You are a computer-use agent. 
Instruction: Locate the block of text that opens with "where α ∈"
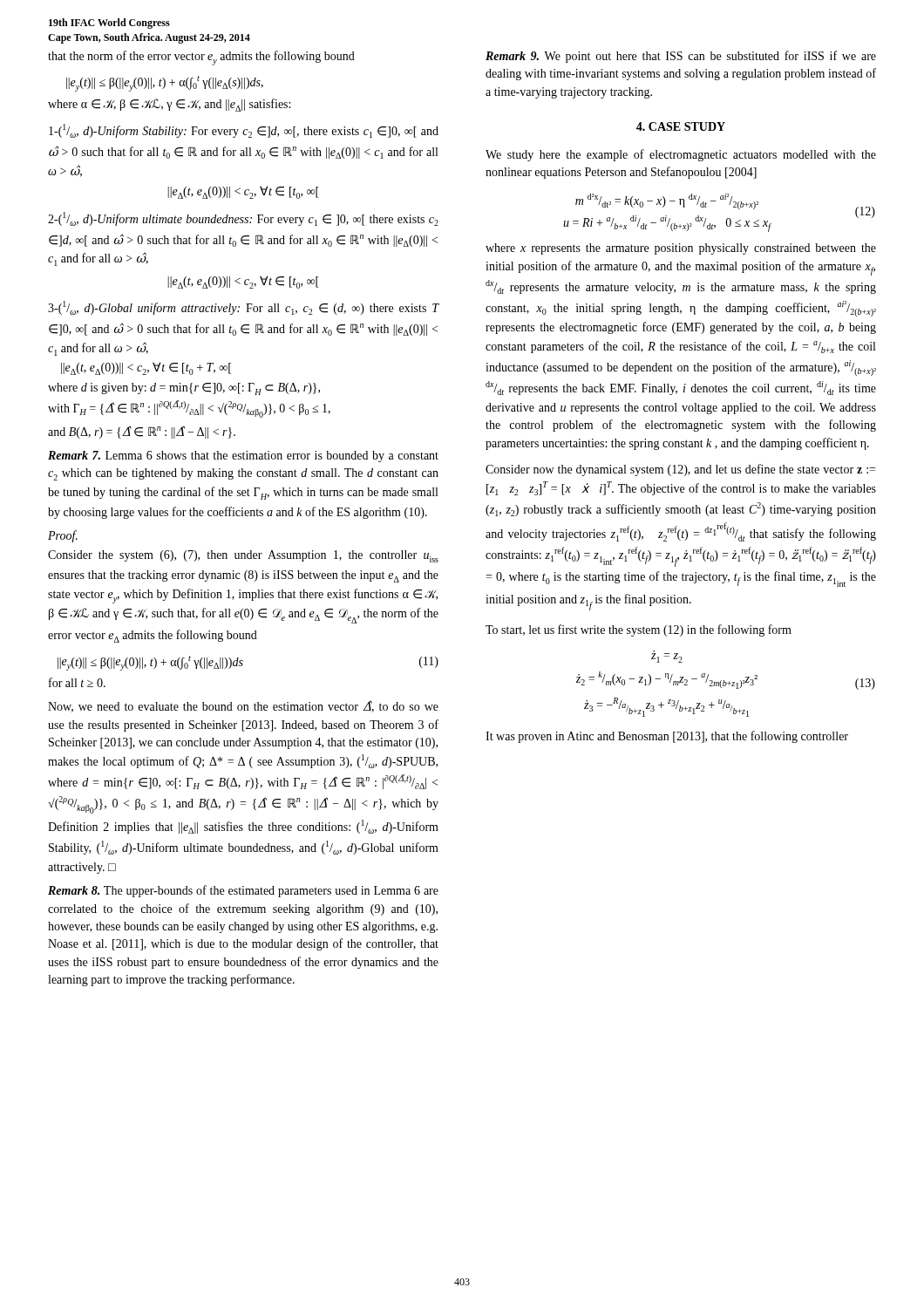tap(243, 105)
